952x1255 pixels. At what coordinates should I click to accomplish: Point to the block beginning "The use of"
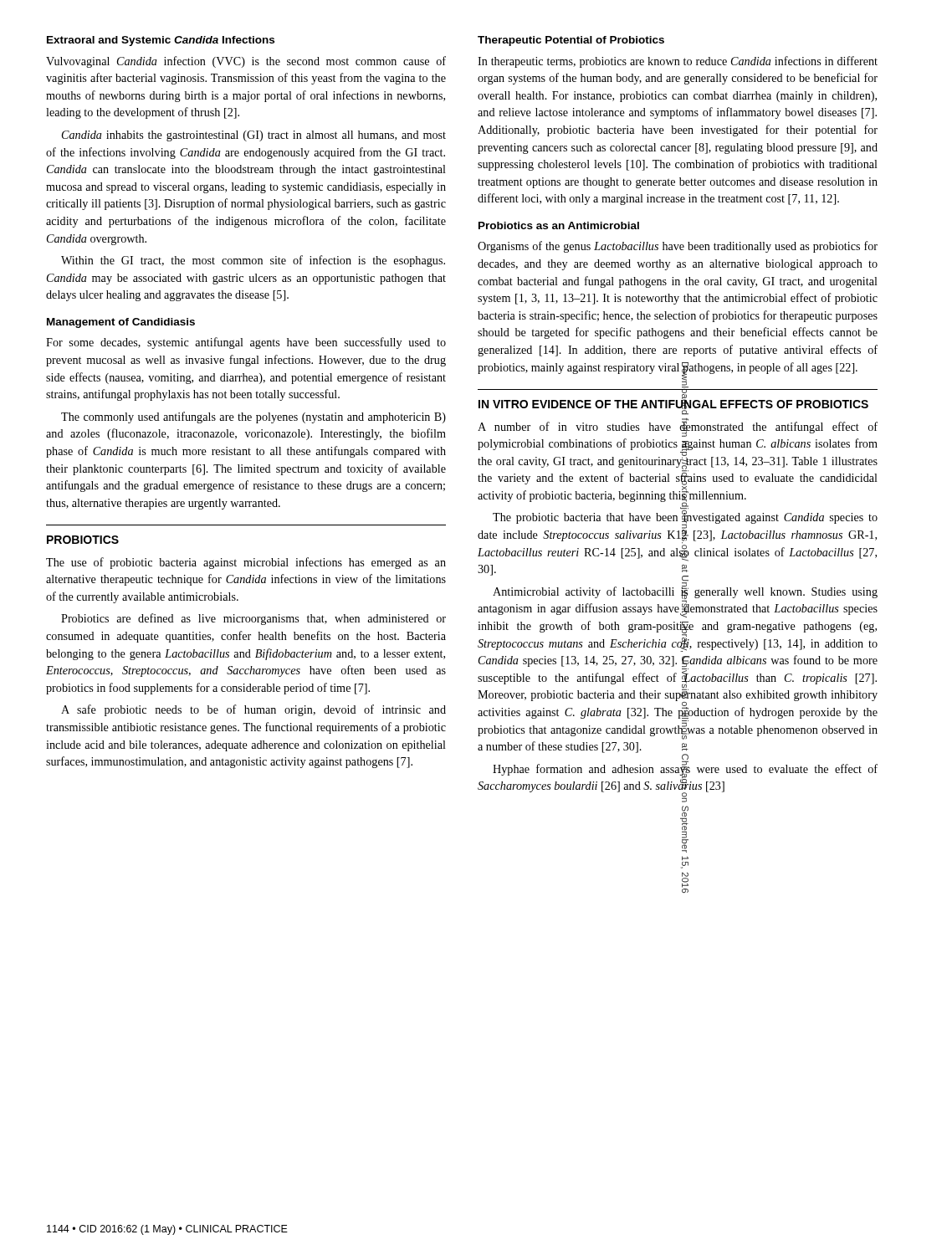[246, 662]
